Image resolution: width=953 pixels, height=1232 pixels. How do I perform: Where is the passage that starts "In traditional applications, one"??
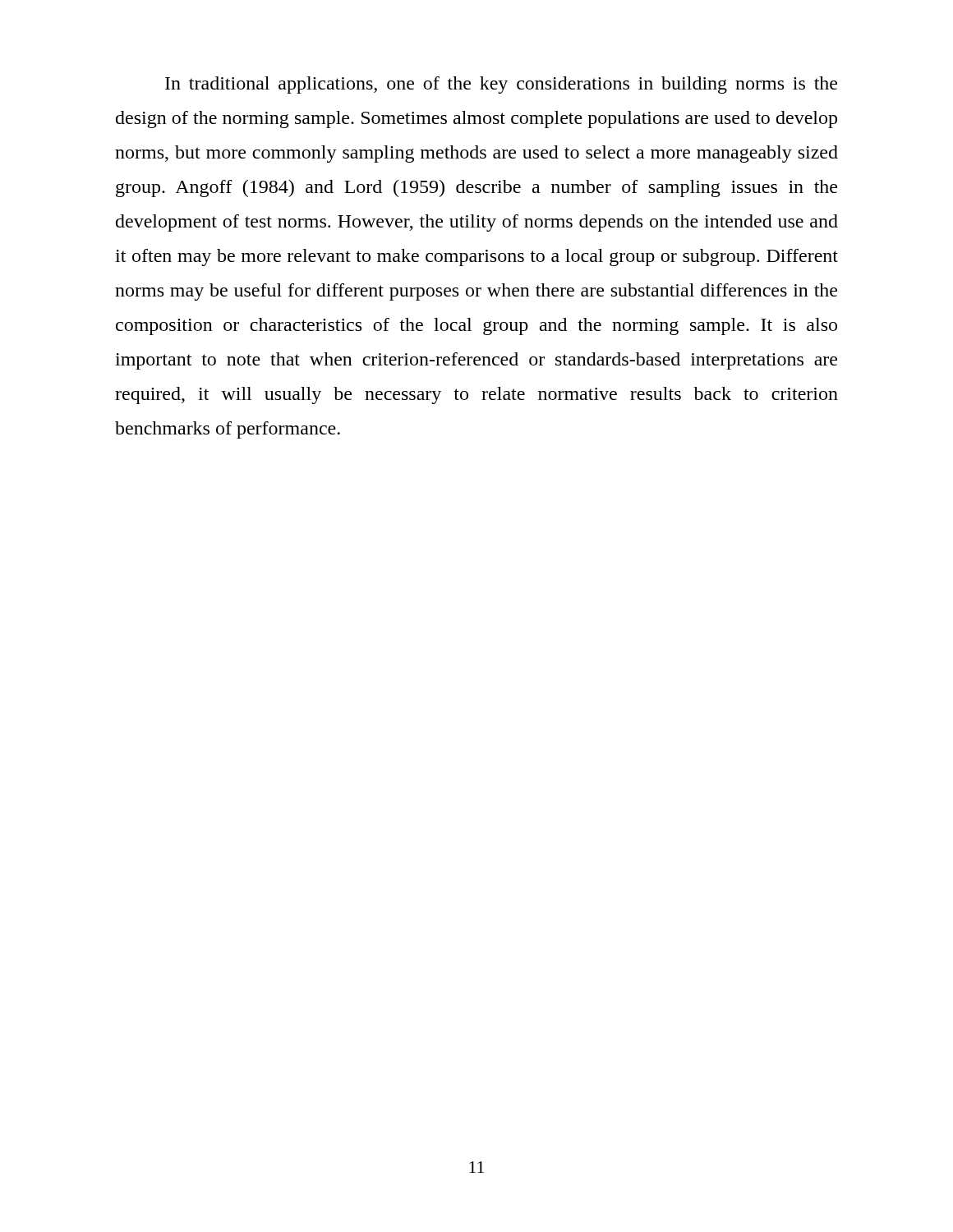476,255
